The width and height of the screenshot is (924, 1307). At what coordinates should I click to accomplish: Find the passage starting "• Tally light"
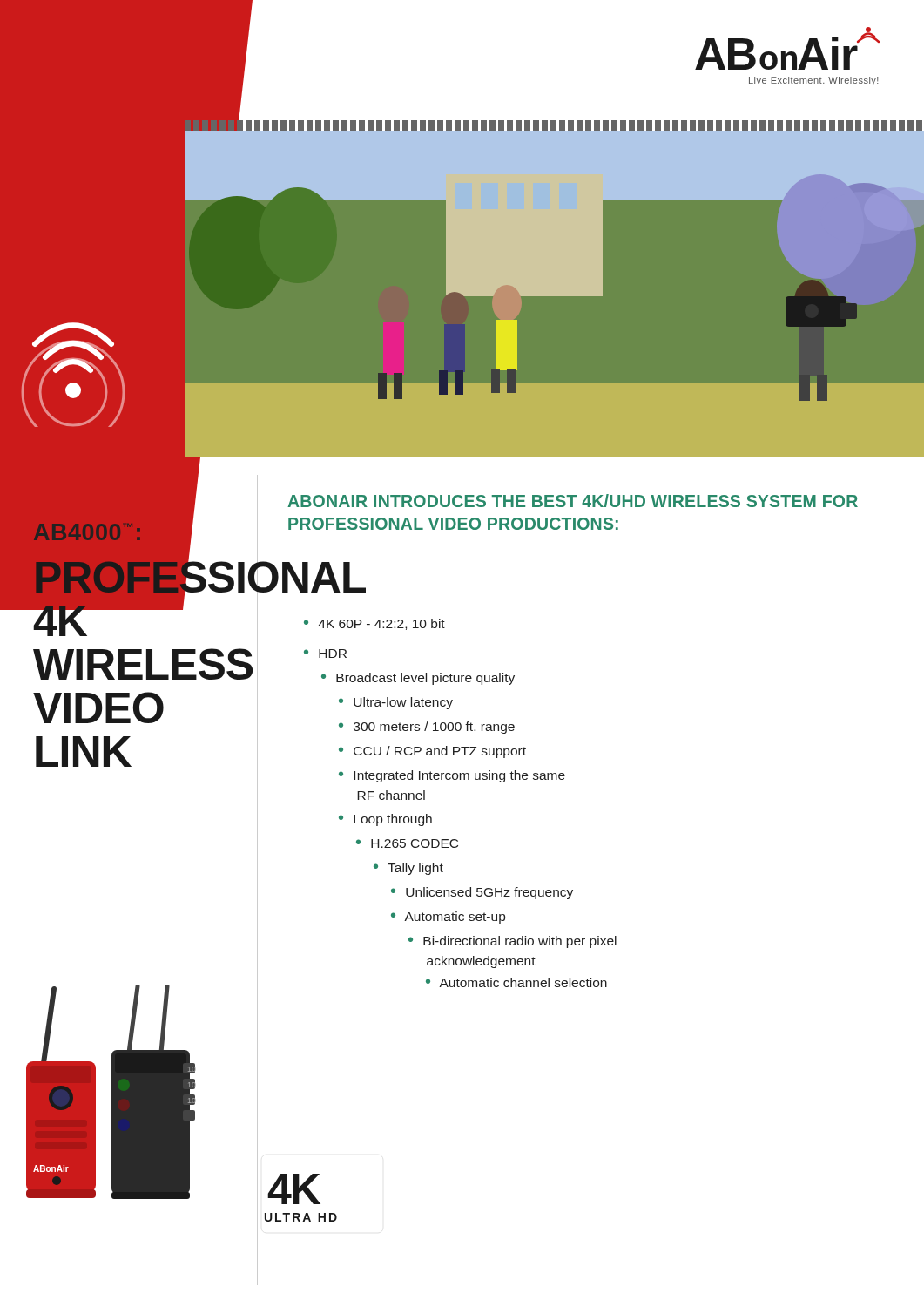coord(408,866)
